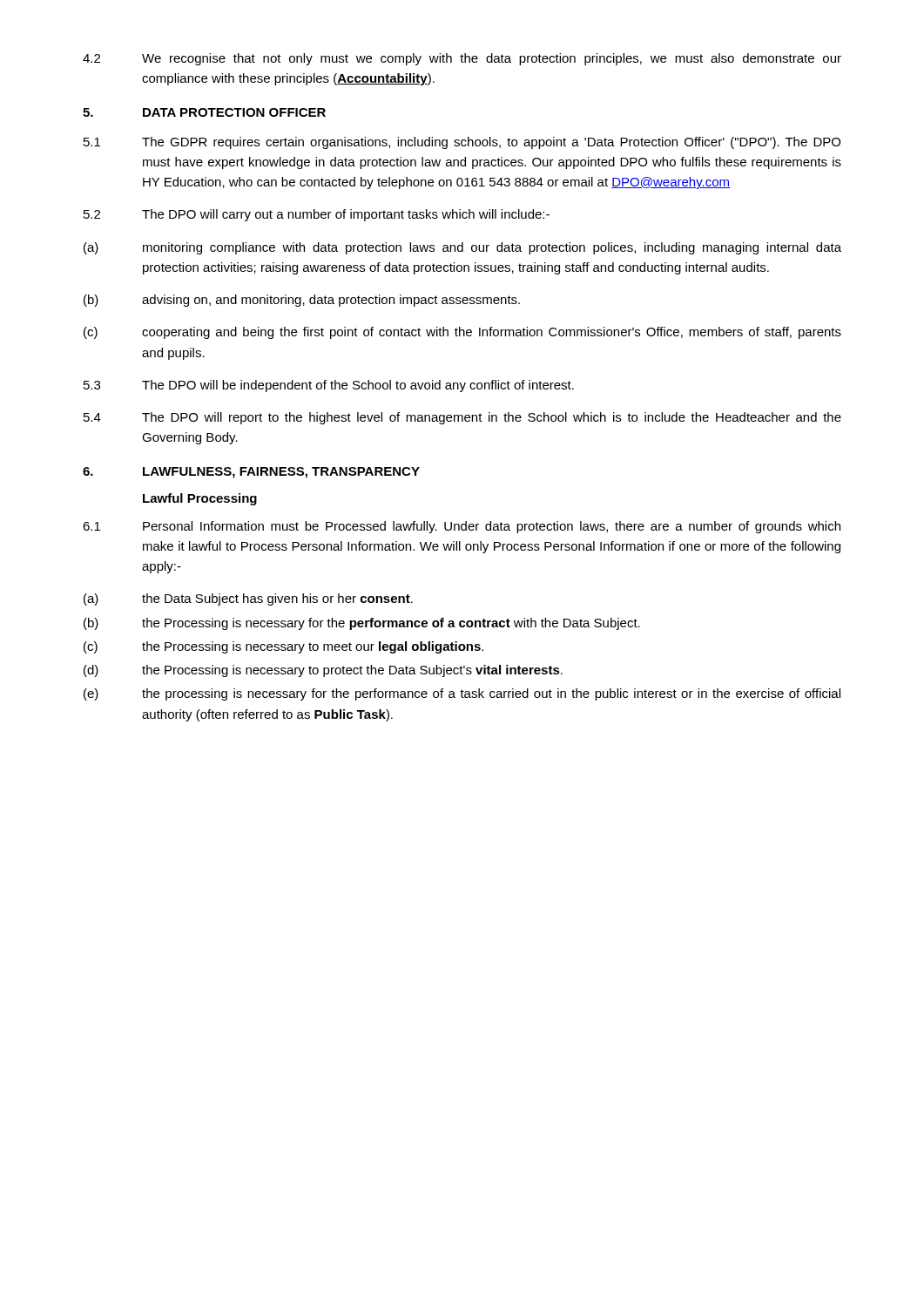Point to the block beginning "(a) the Data"
Image resolution: width=924 pixels, height=1307 pixels.
[248, 599]
